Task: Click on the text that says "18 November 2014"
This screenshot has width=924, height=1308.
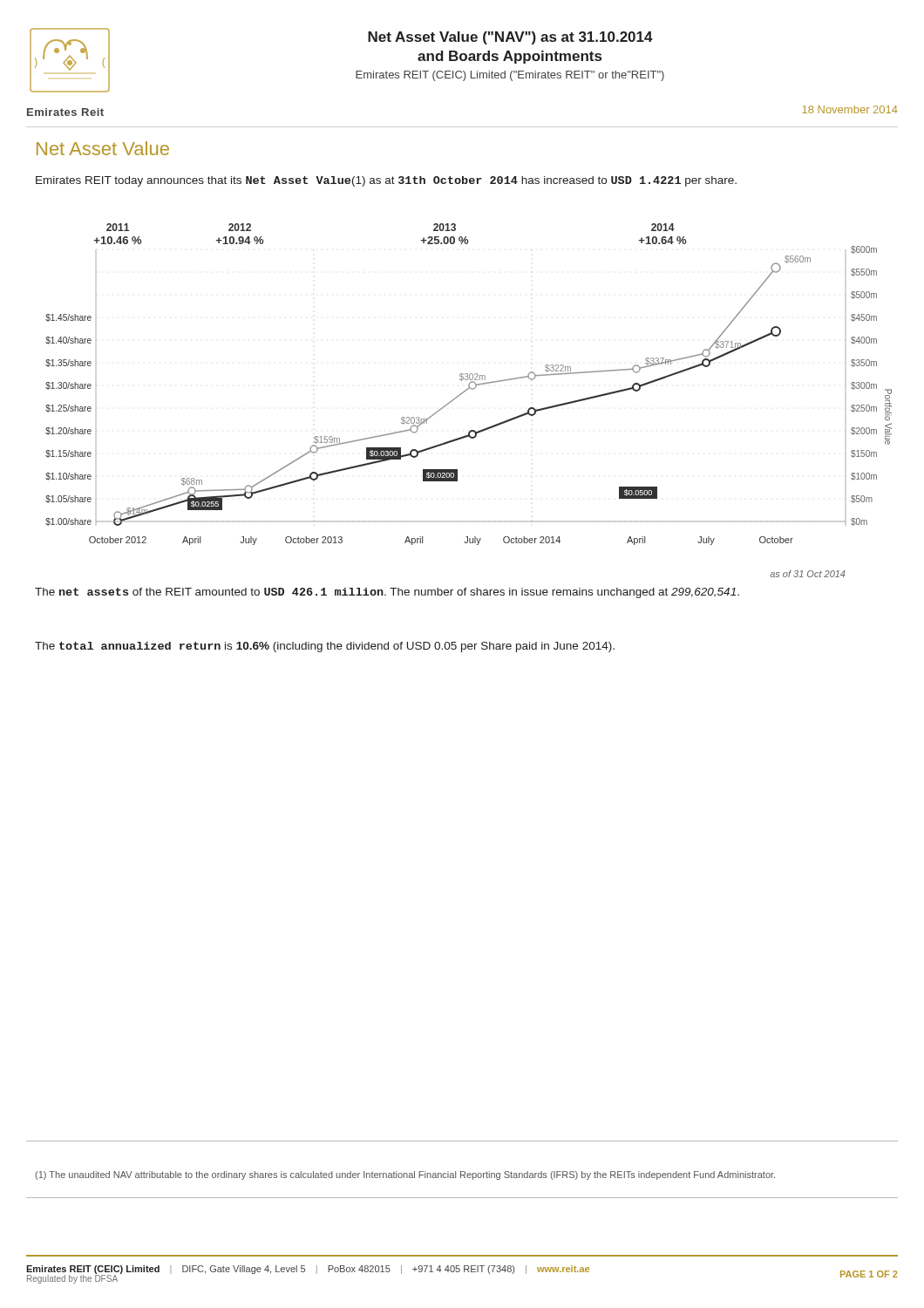Action: tap(850, 109)
